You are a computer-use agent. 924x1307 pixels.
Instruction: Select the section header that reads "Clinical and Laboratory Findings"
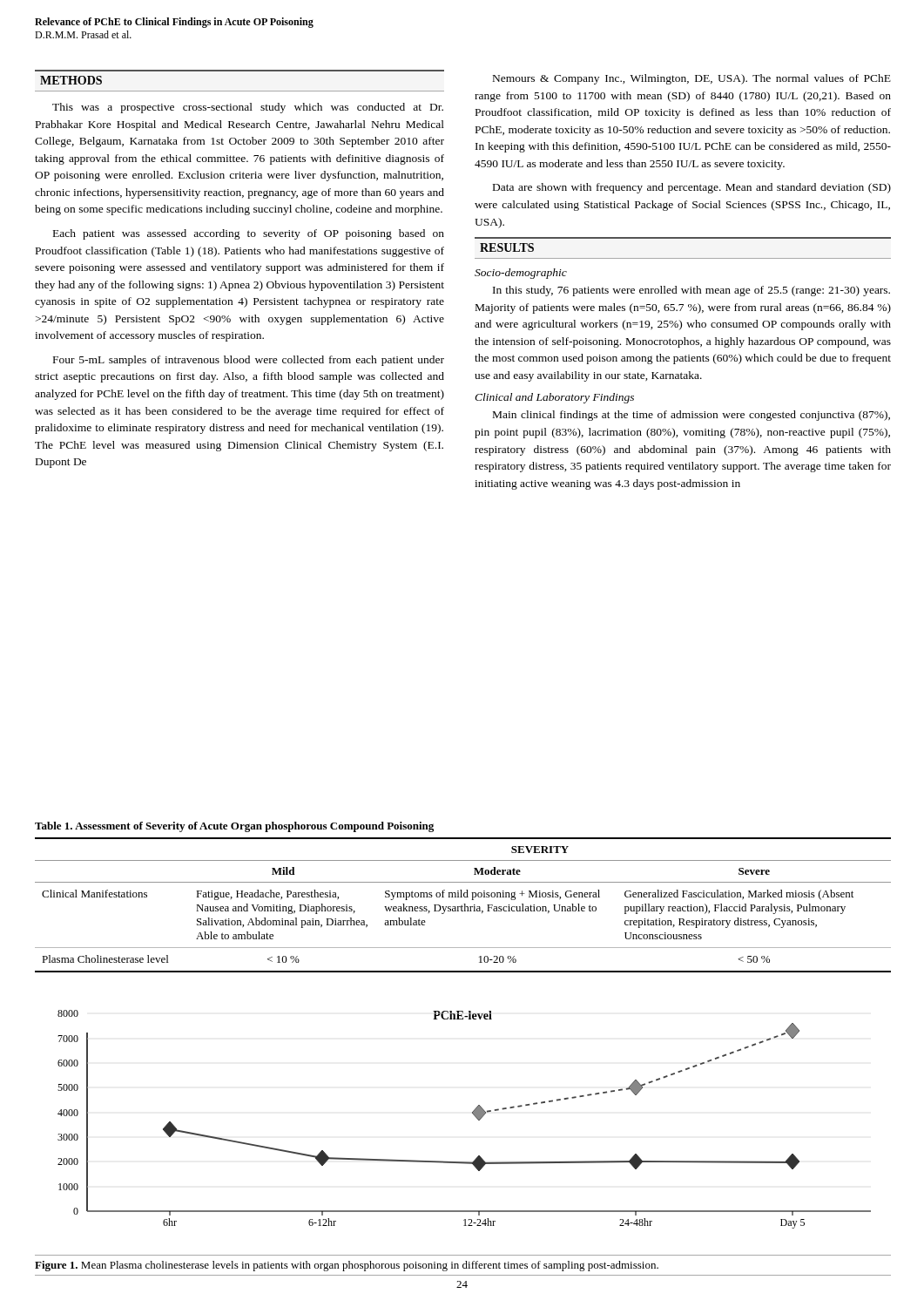coord(554,397)
